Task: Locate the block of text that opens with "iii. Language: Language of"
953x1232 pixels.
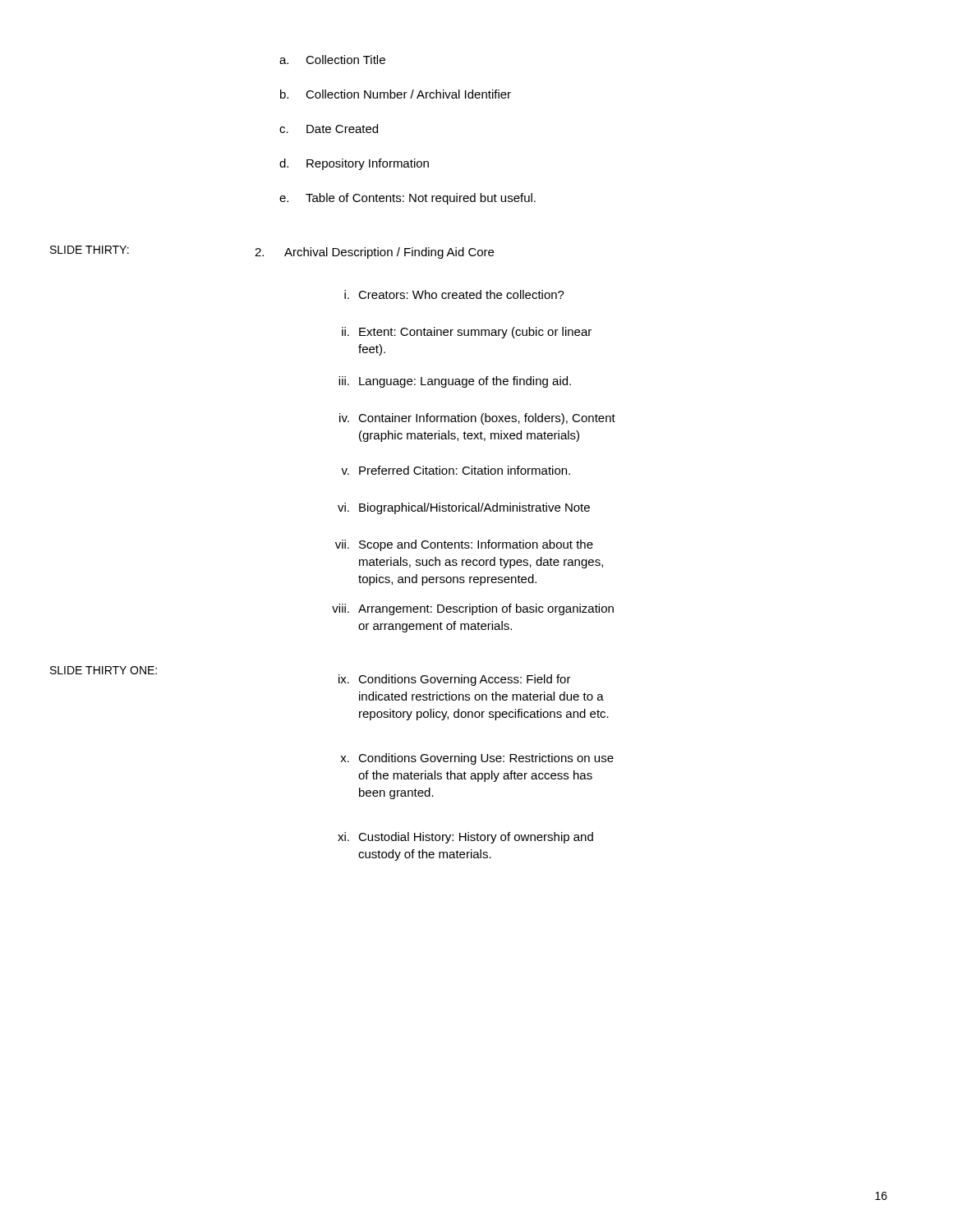Action: 446,381
